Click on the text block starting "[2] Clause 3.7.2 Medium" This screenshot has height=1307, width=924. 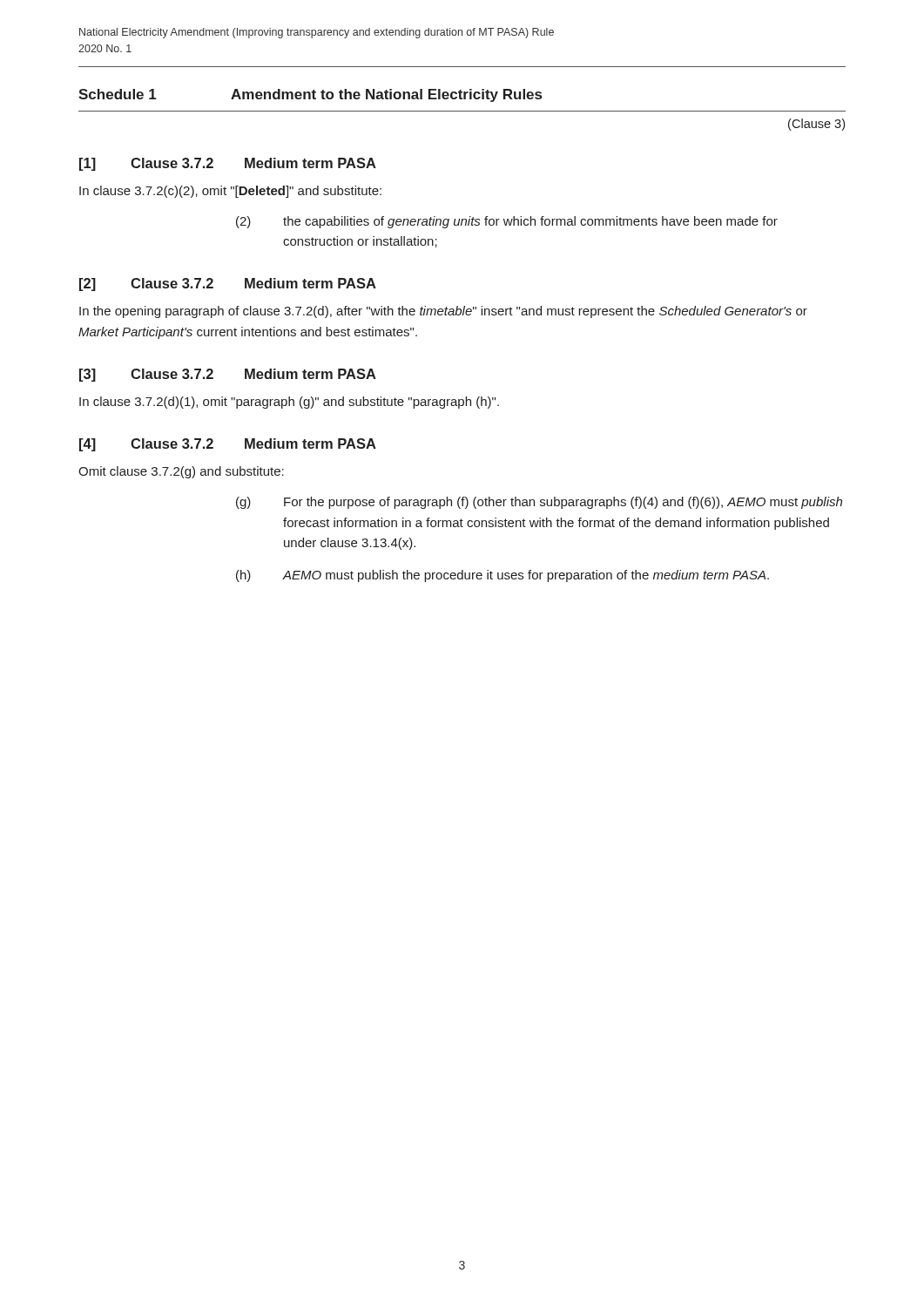[x=174, y=284]
